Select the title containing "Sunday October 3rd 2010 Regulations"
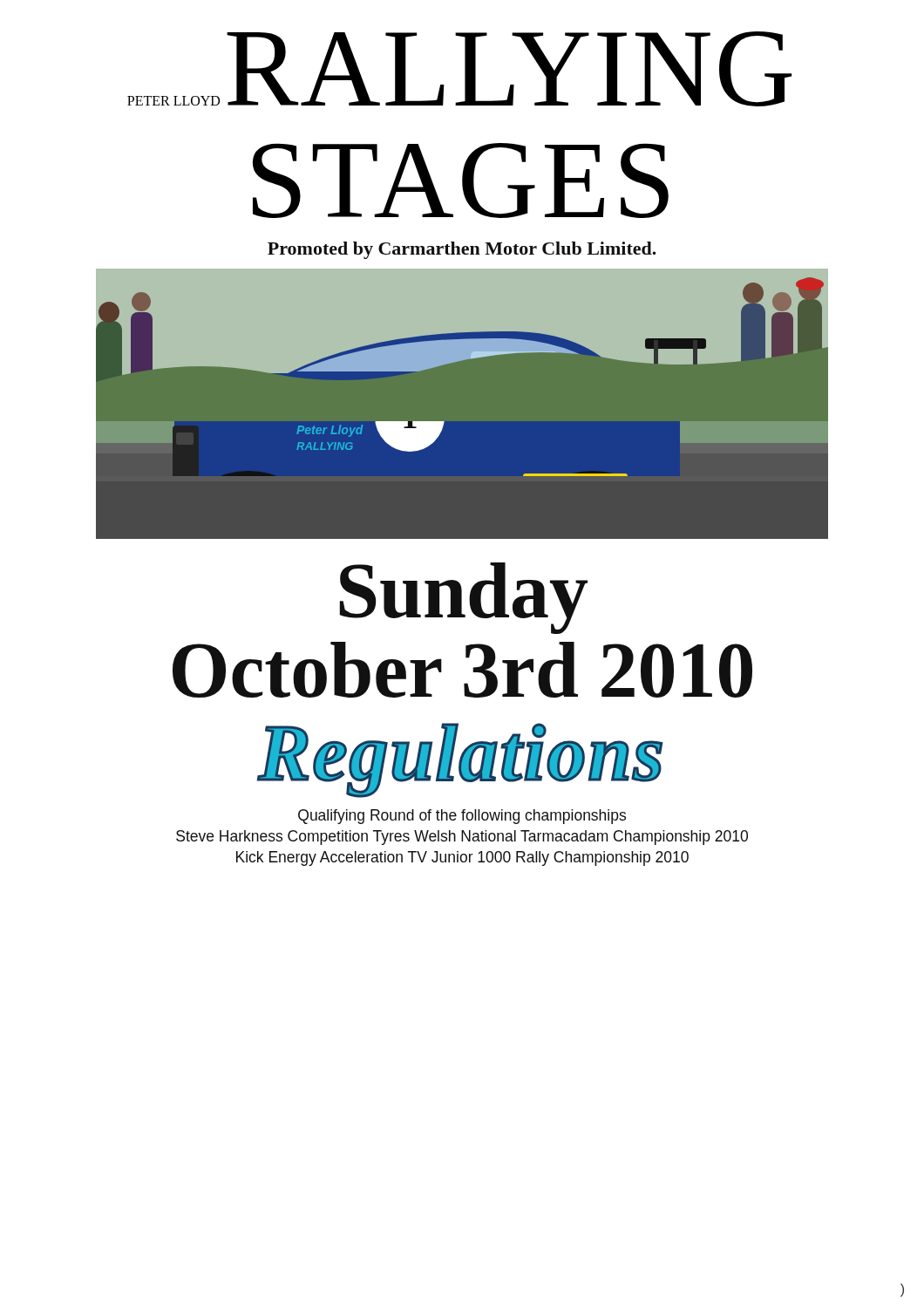The image size is (924, 1308). (x=462, y=672)
